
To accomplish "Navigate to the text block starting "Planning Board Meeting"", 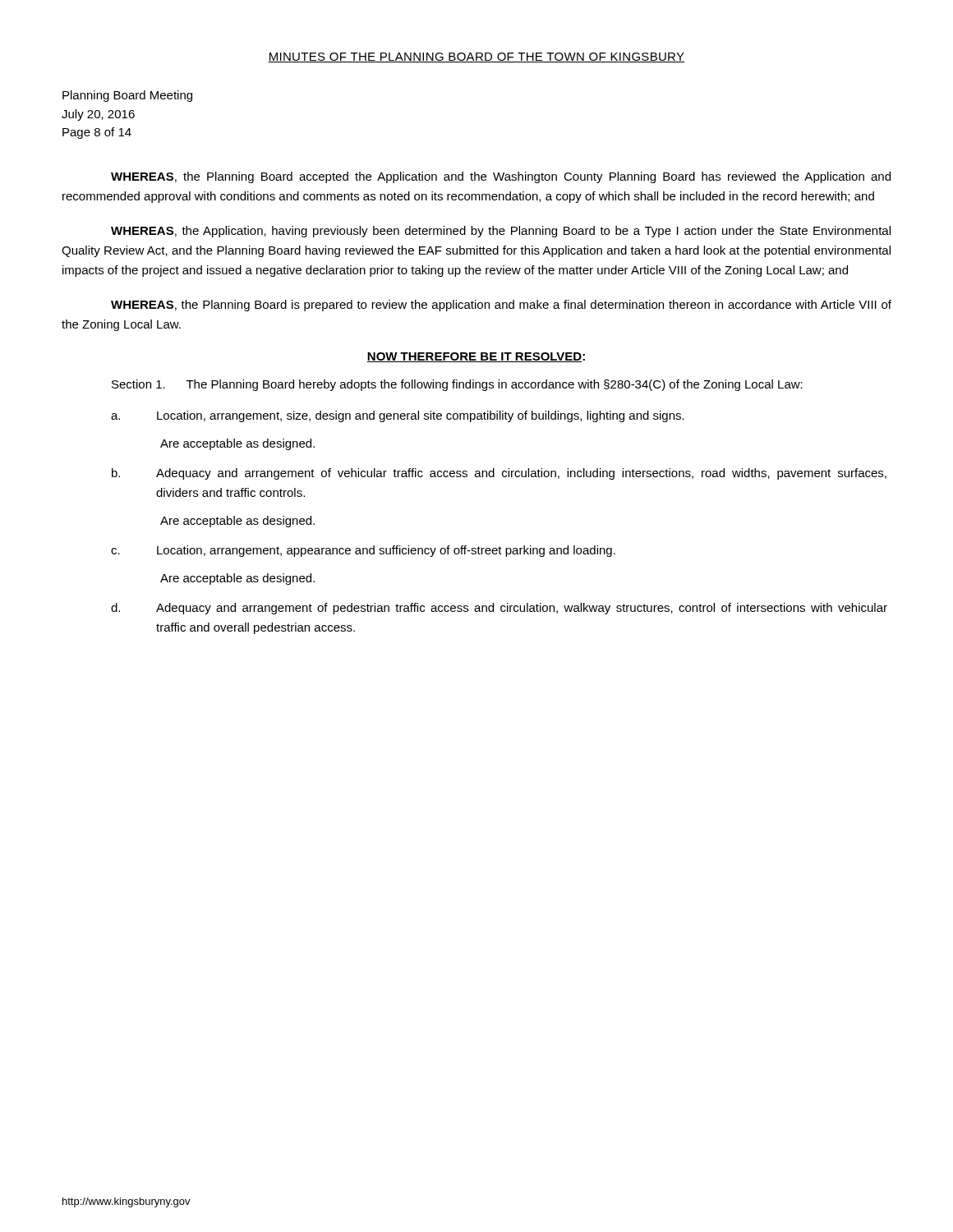I will [127, 96].
